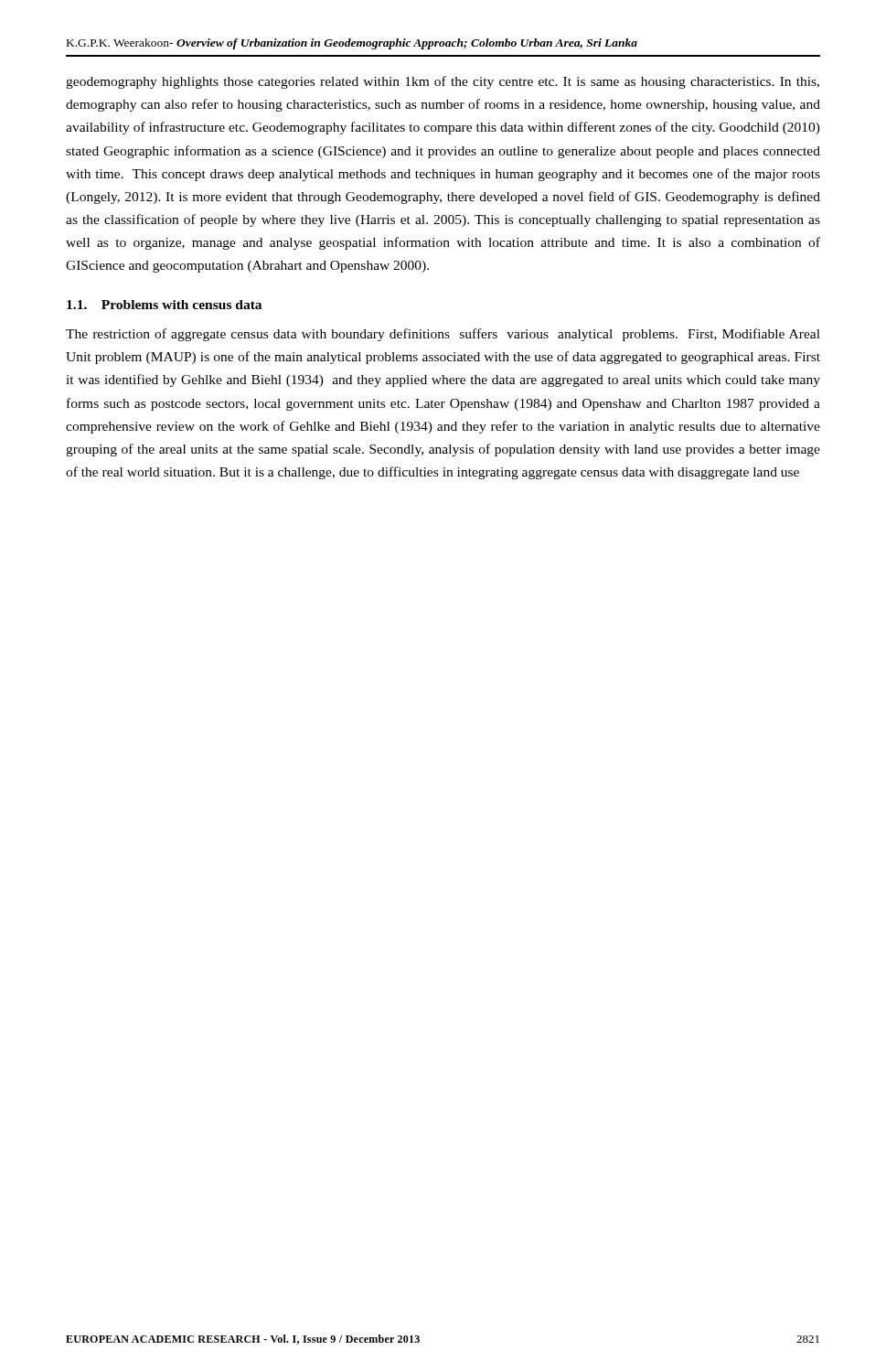
Task: Find the block on this page that starts "The restriction of"
Action: tap(443, 402)
